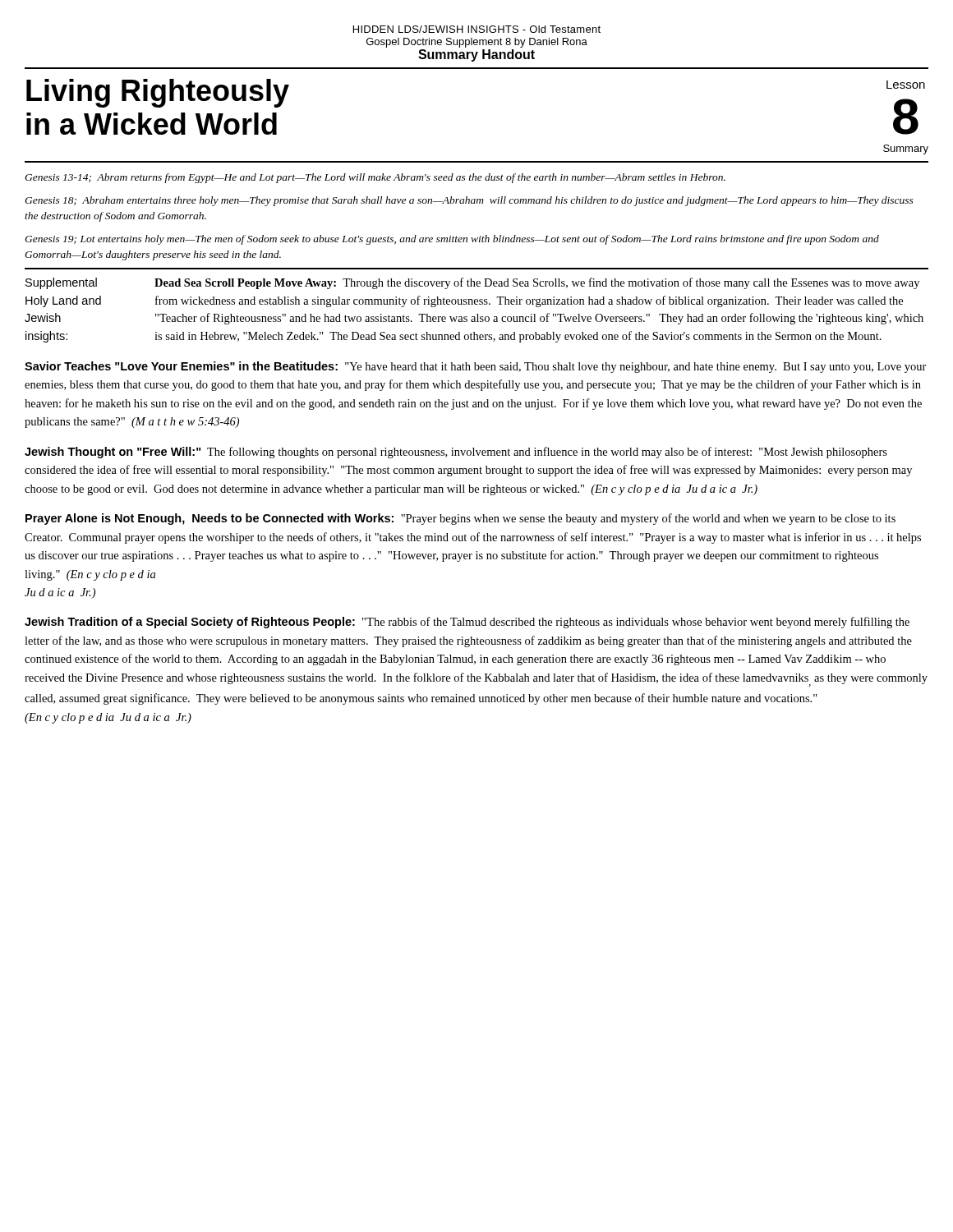
Task: Find "Living Righteouslyin a Wicked World" on this page
Action: coord(157,108)
